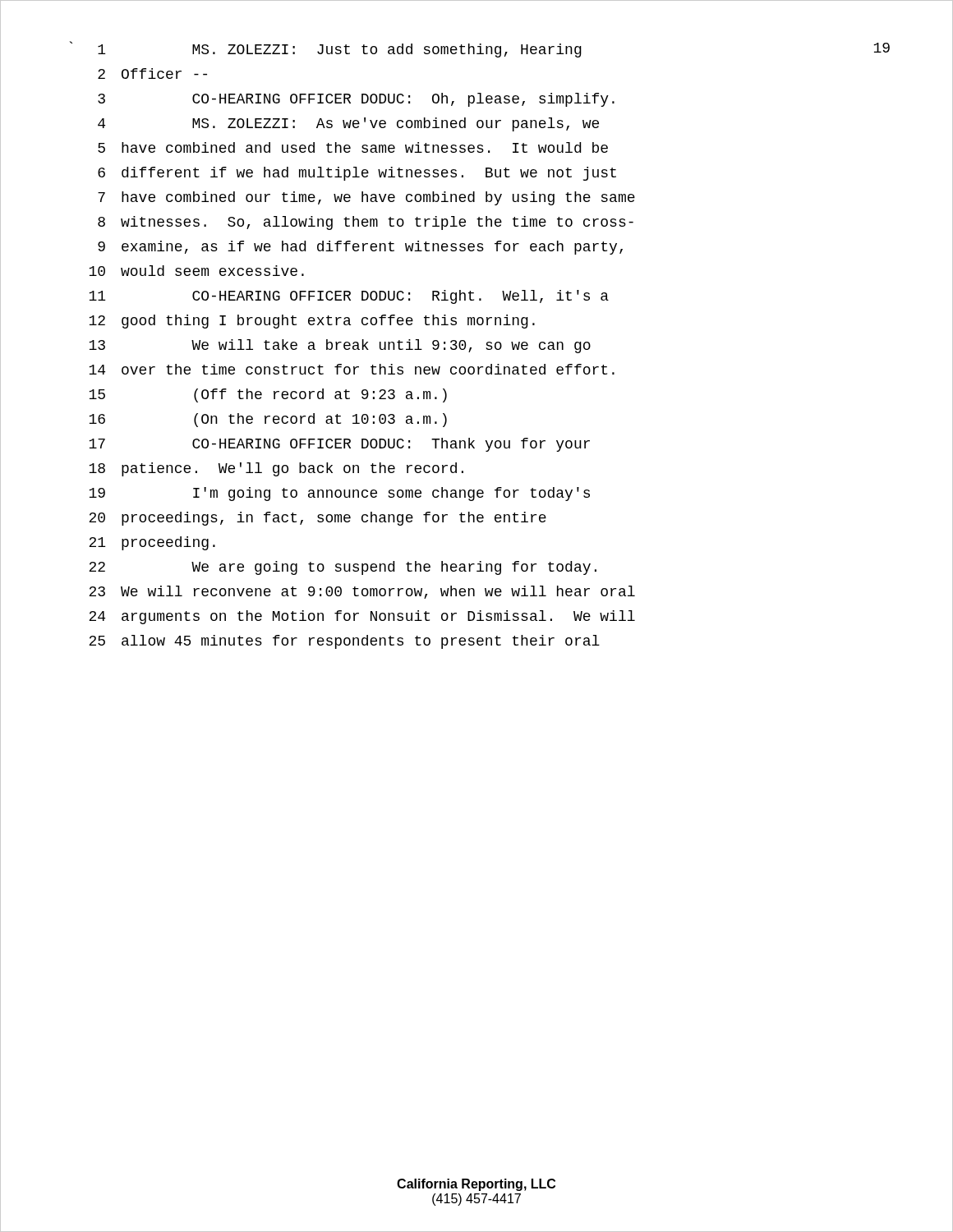Point to the block beginning "1 MS. ZOLEZZI:"
The width and height of the screenshot is (953, 1232).
click(485, 349)
